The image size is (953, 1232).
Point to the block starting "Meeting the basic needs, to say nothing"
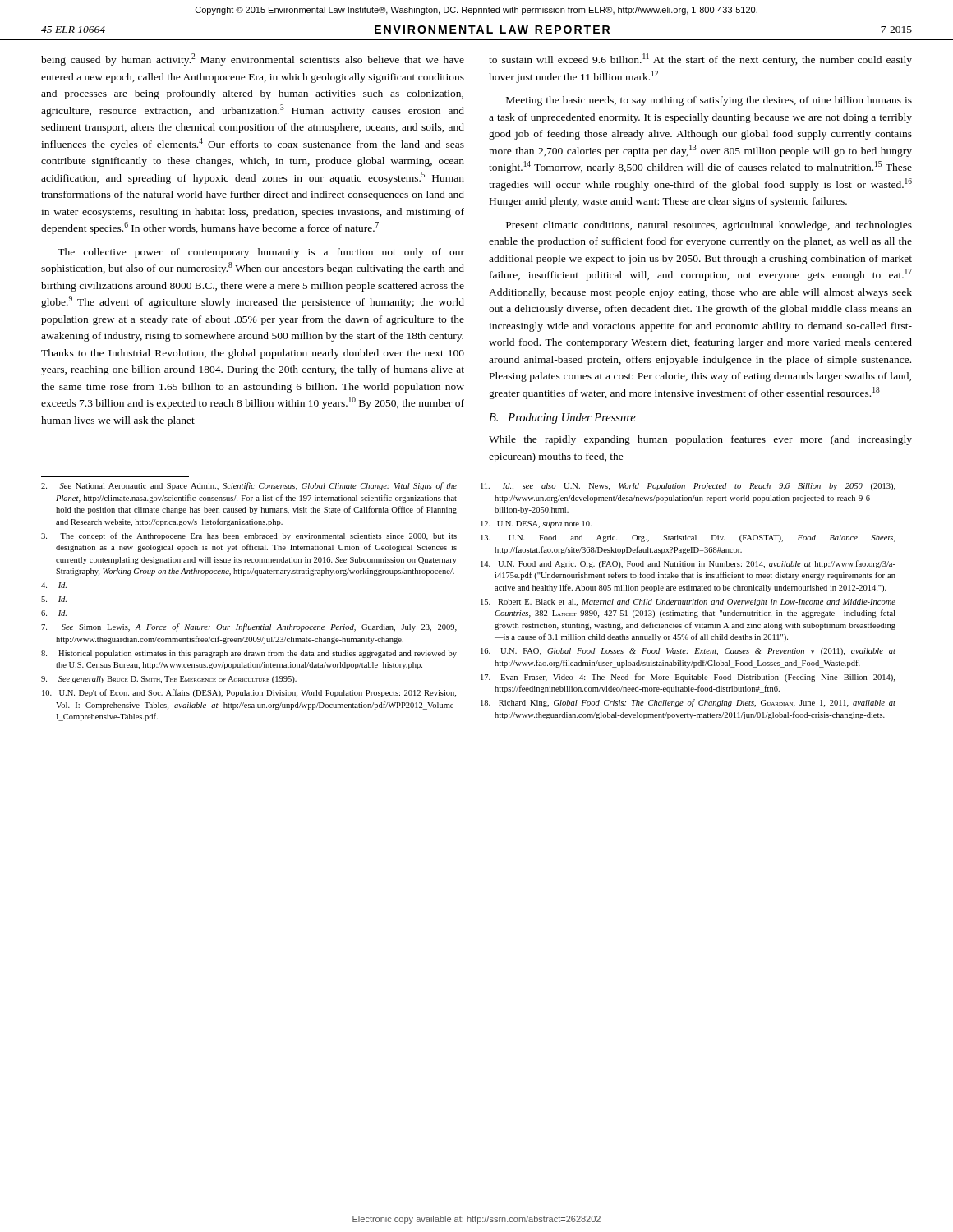(x=700, y=151)
